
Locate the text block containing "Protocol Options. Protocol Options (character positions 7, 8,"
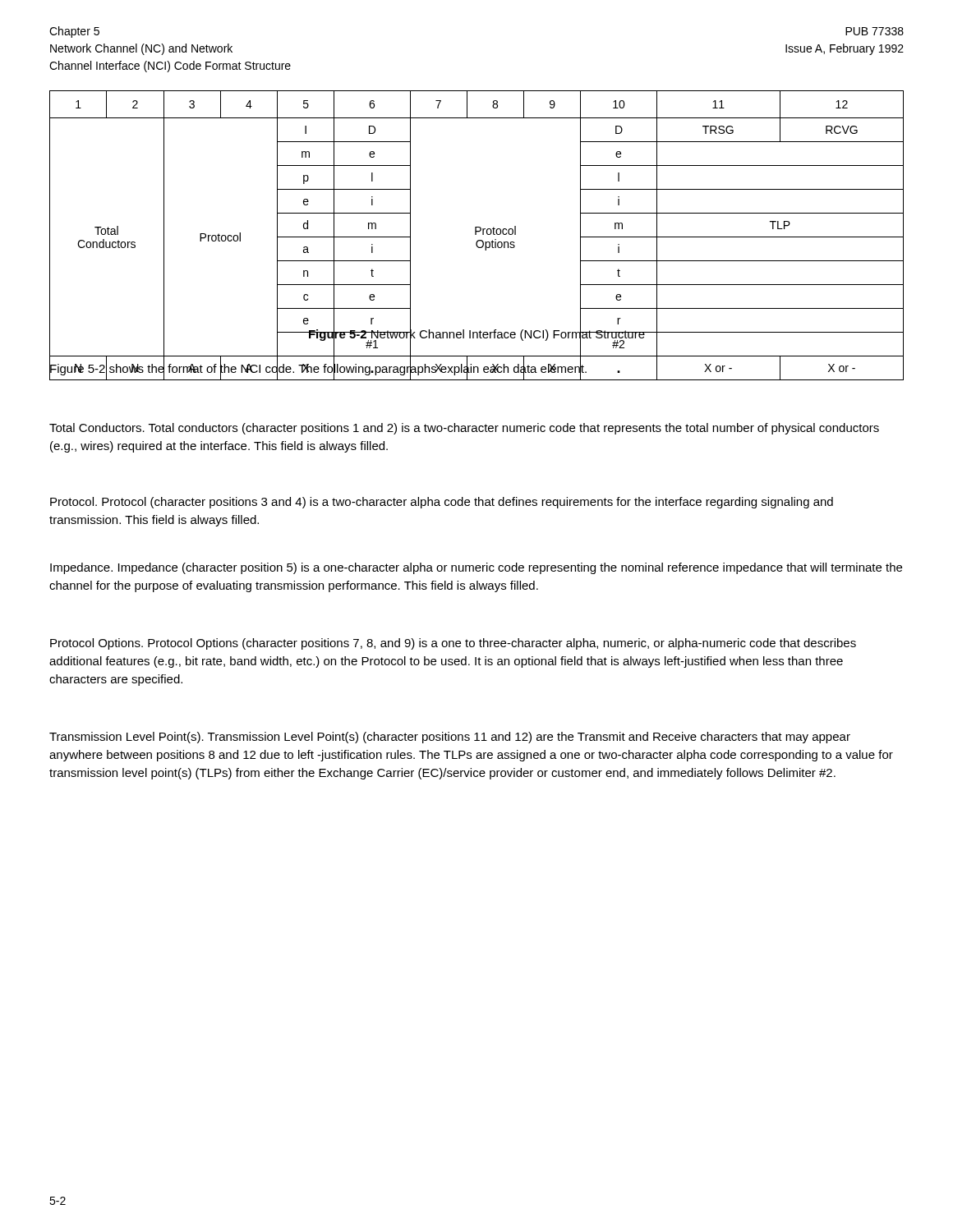453,661
